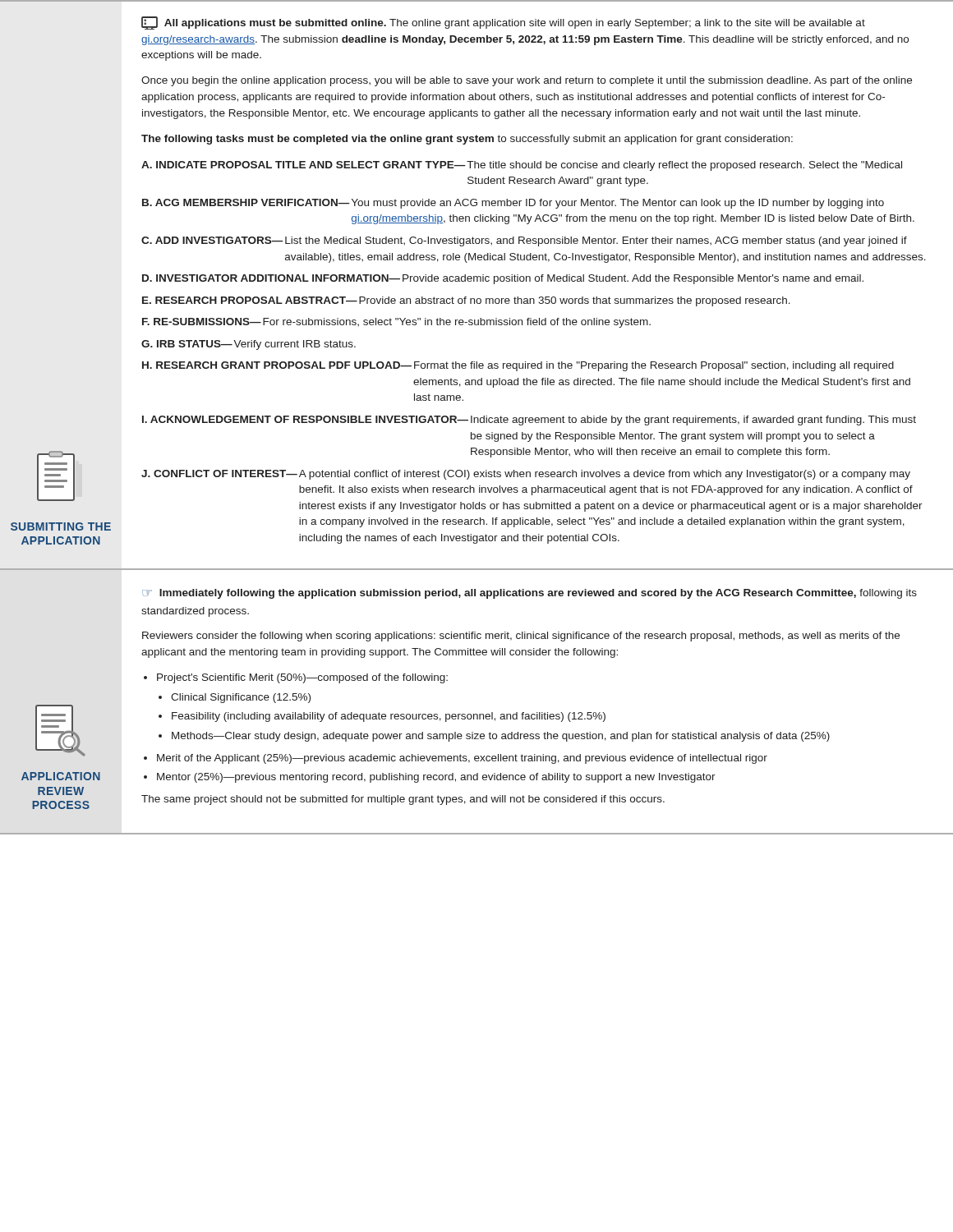This screenshot has width=953, height=1232.
Task: Find the list item containing "J. CONFLICT OF INTEREST—A potential"
Action: coord(535,506)
